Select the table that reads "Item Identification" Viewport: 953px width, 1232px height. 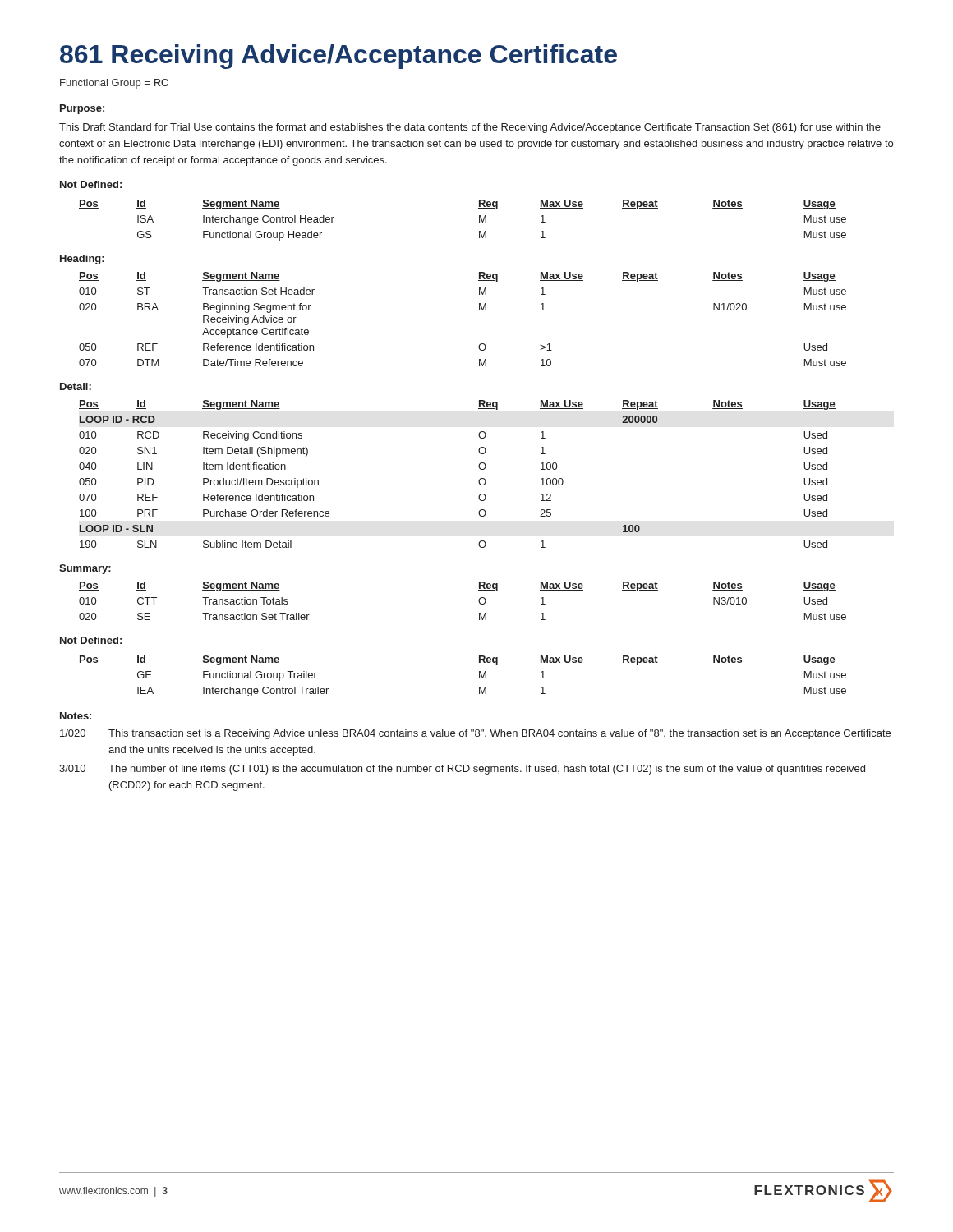(x=486, y=474)
